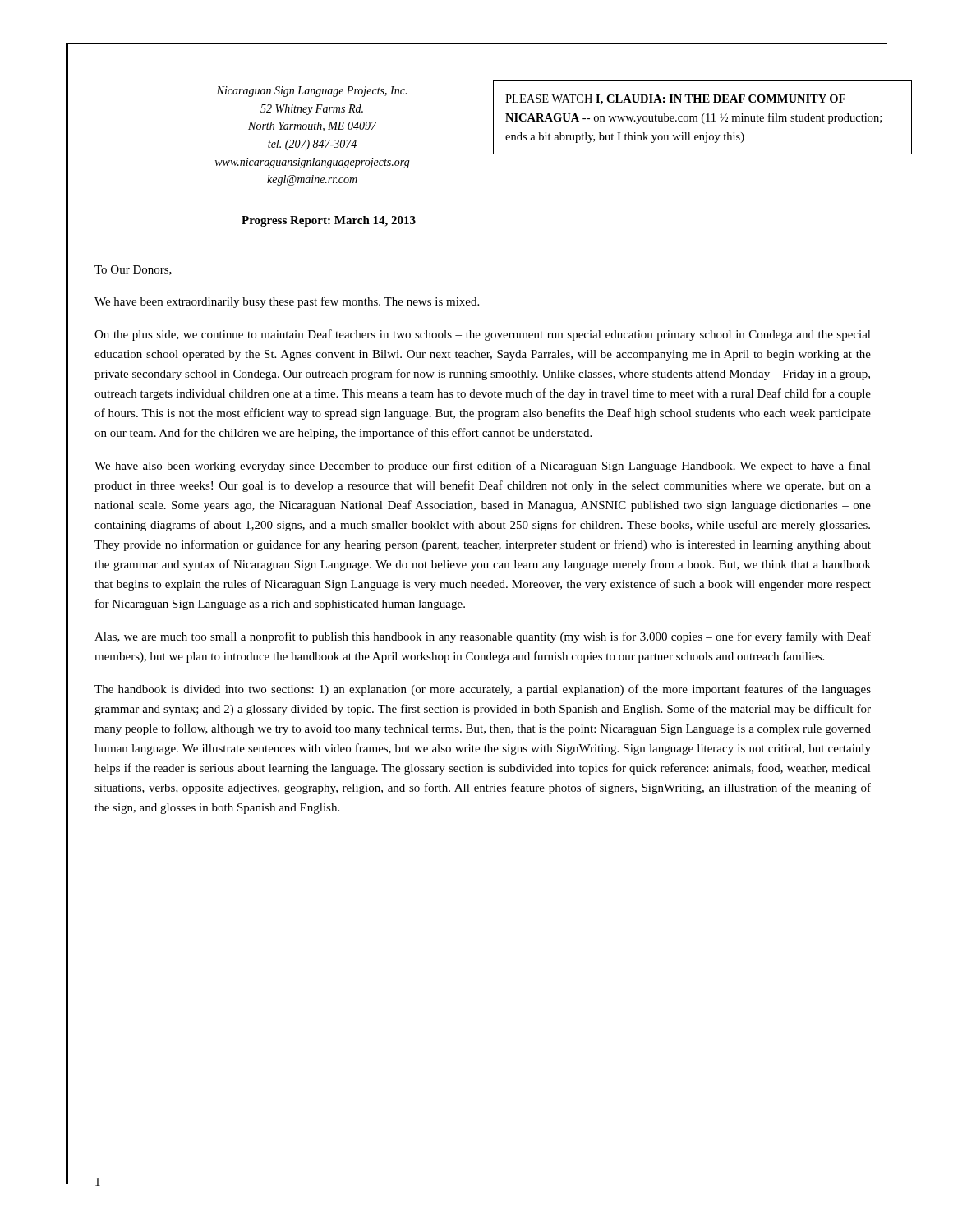Click on the region starting "To Our Donors,"
Viewport: 953px width, 1232px height.
pyautogui.click(x=133, y=269)
